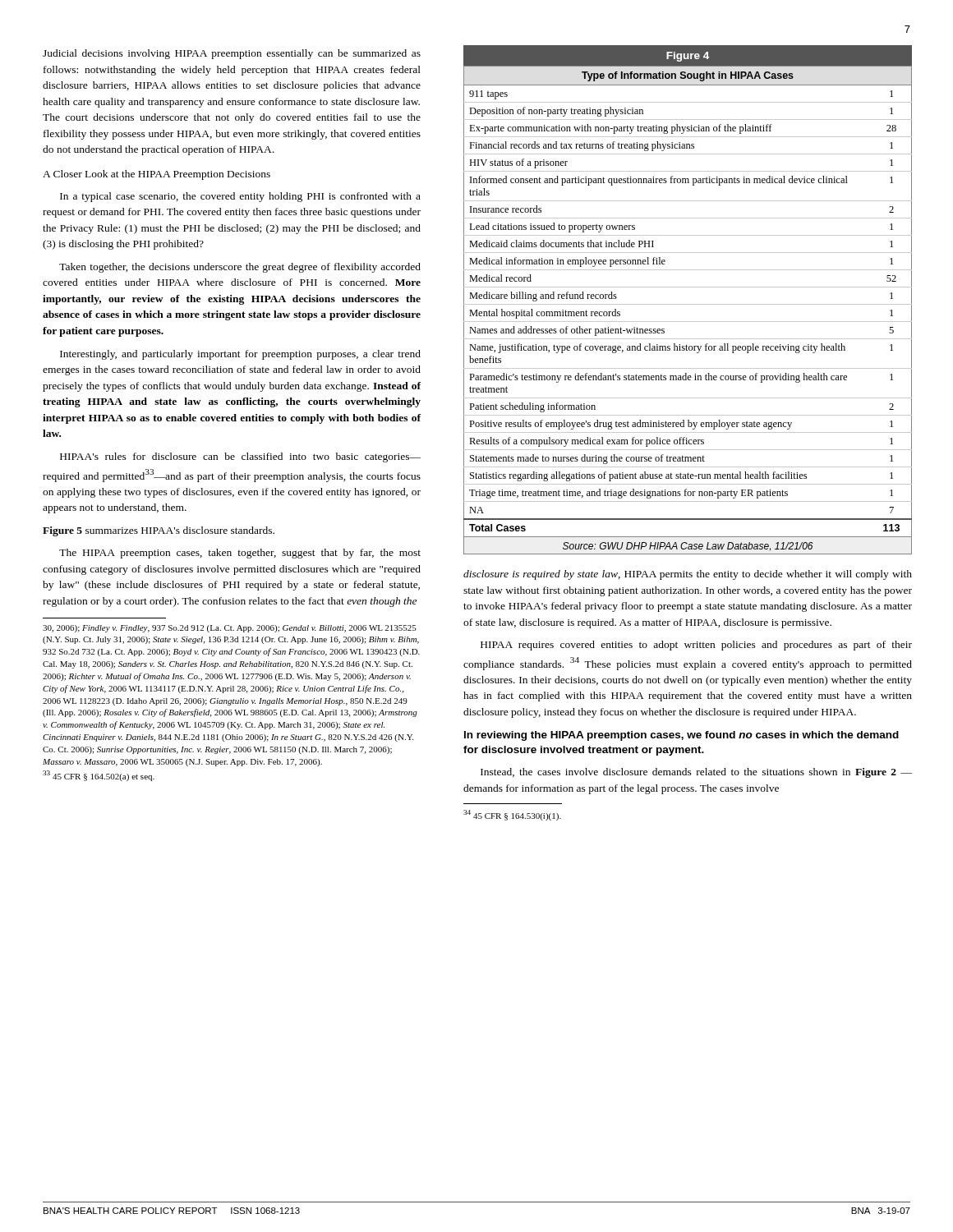The width and height of the screenshot is (953, 1232).
Task: Click on the text block that reads "In a typical case scenario, the covered entity"
Action: tap(232, 398)
